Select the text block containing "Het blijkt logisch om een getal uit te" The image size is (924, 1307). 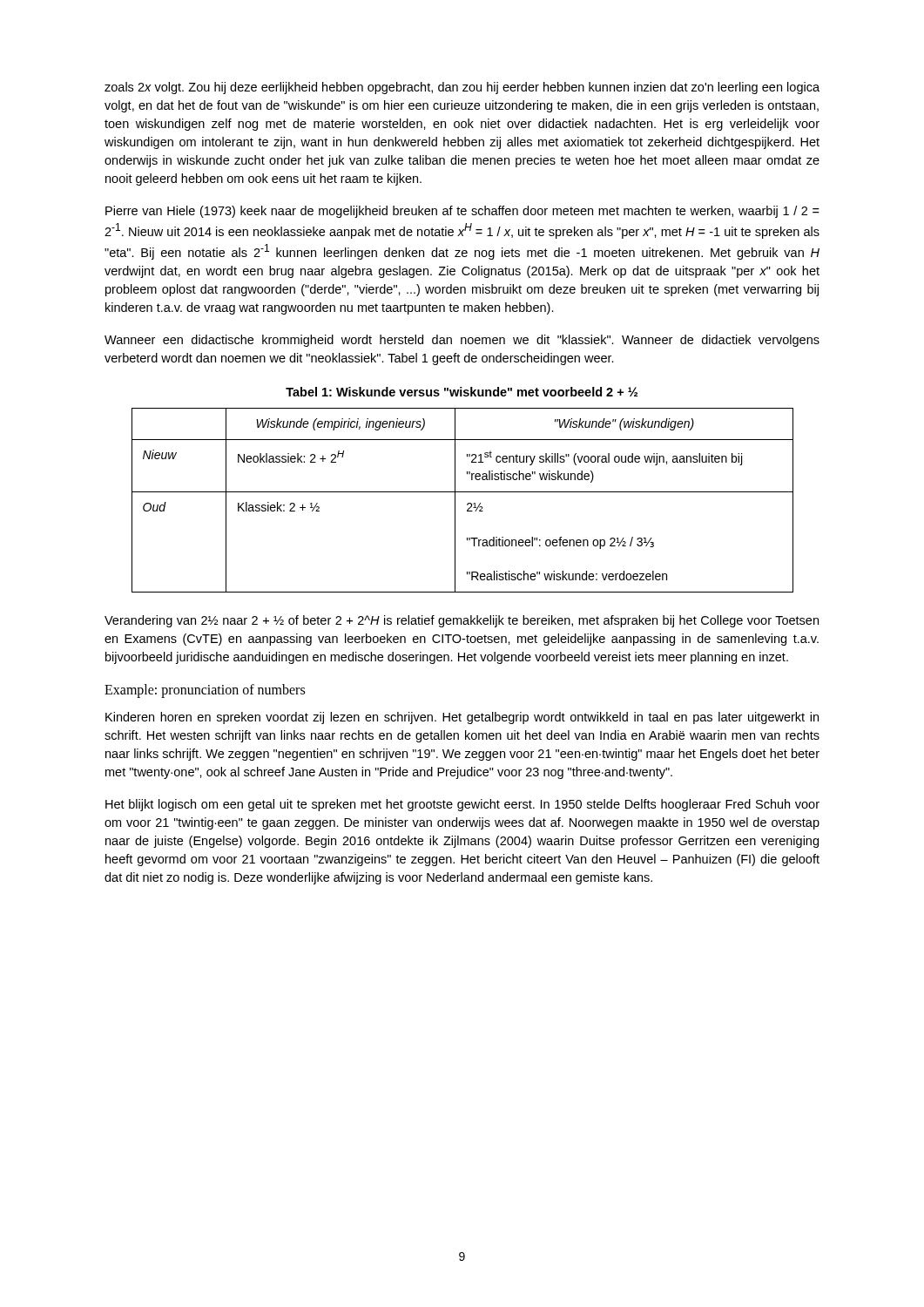(462, 842)
